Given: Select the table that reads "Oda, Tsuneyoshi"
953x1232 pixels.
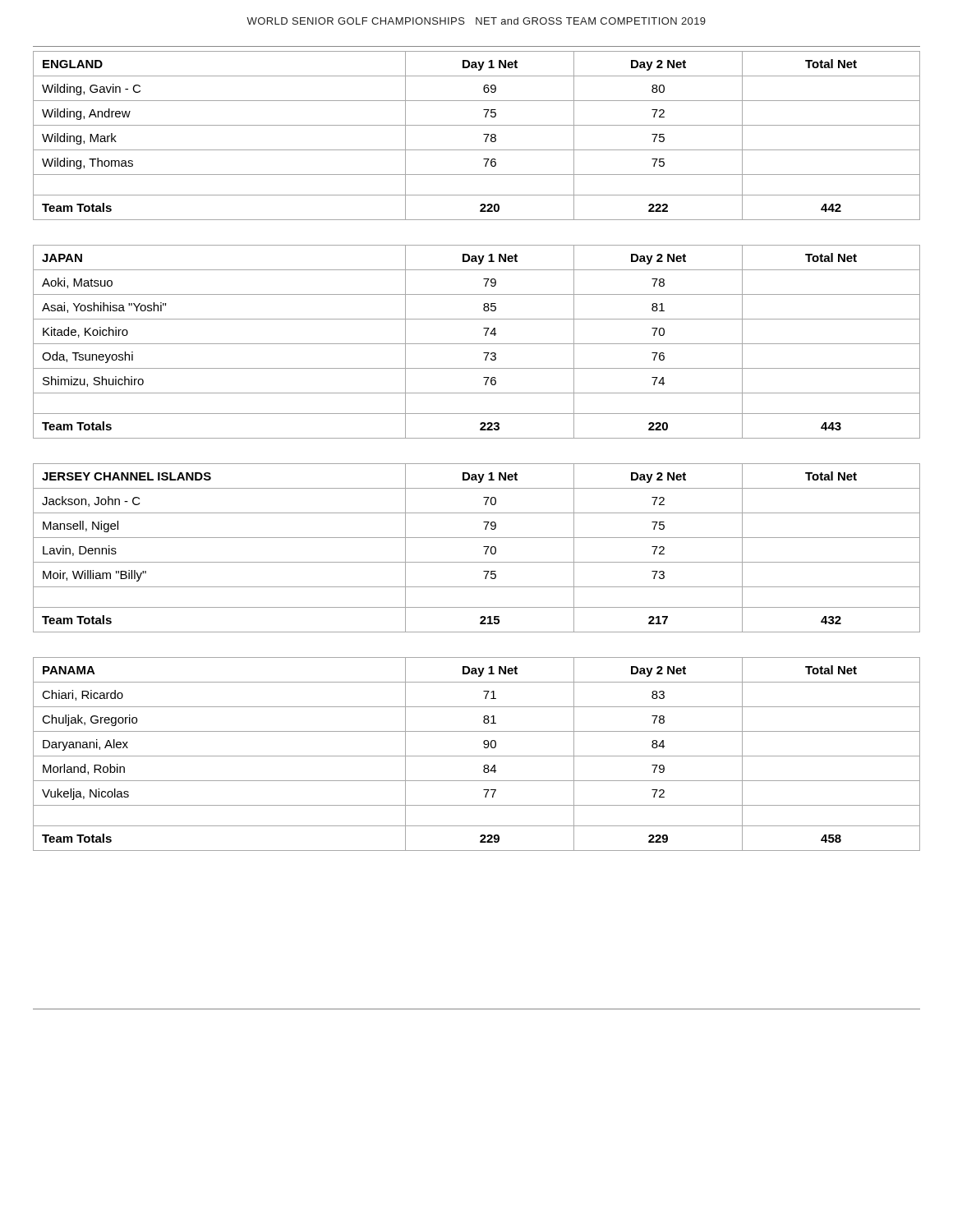Looking at the screenshot, I should pyautogui.click(x=476, y=342).
